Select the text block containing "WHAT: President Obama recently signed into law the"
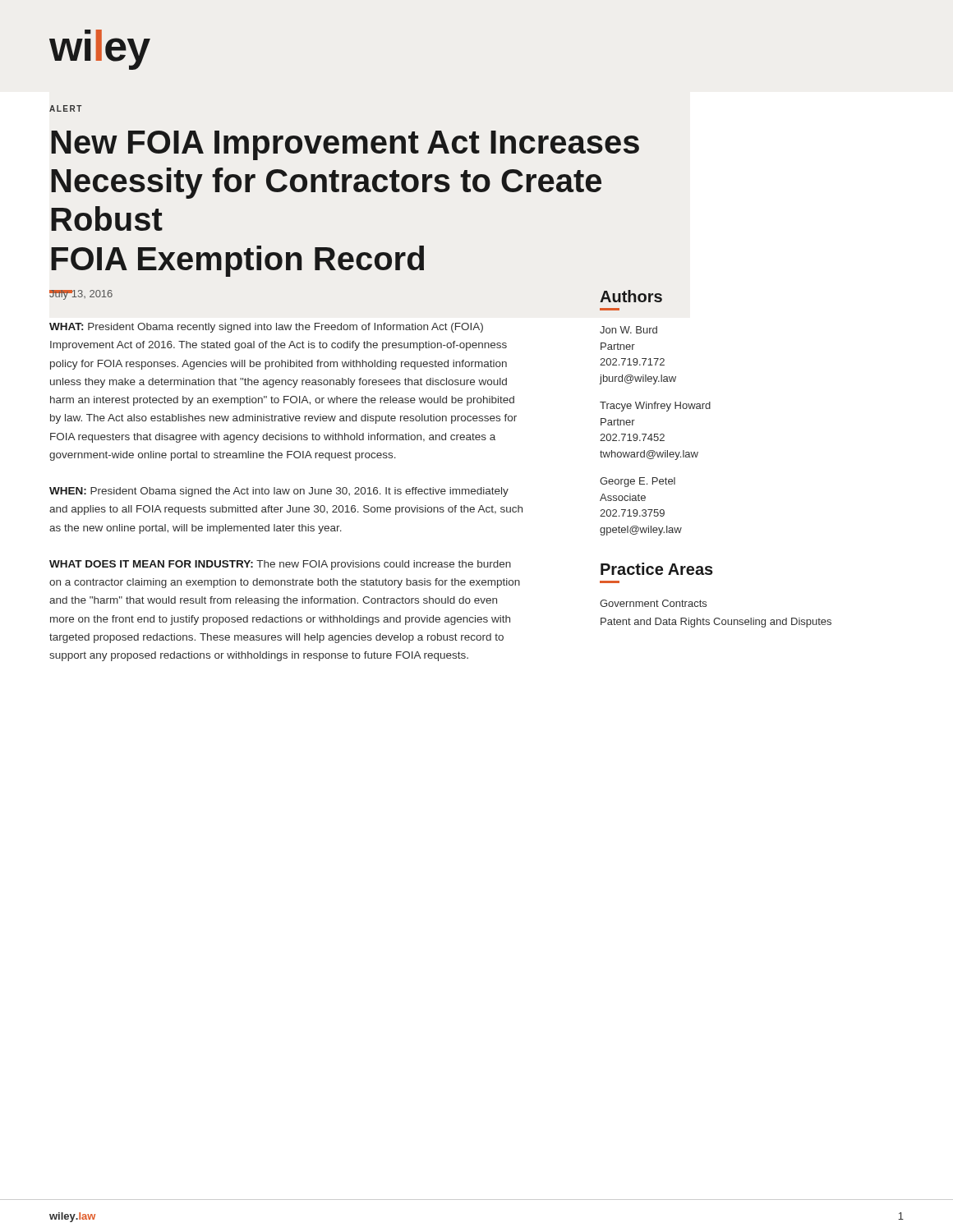 coord(283,390)
